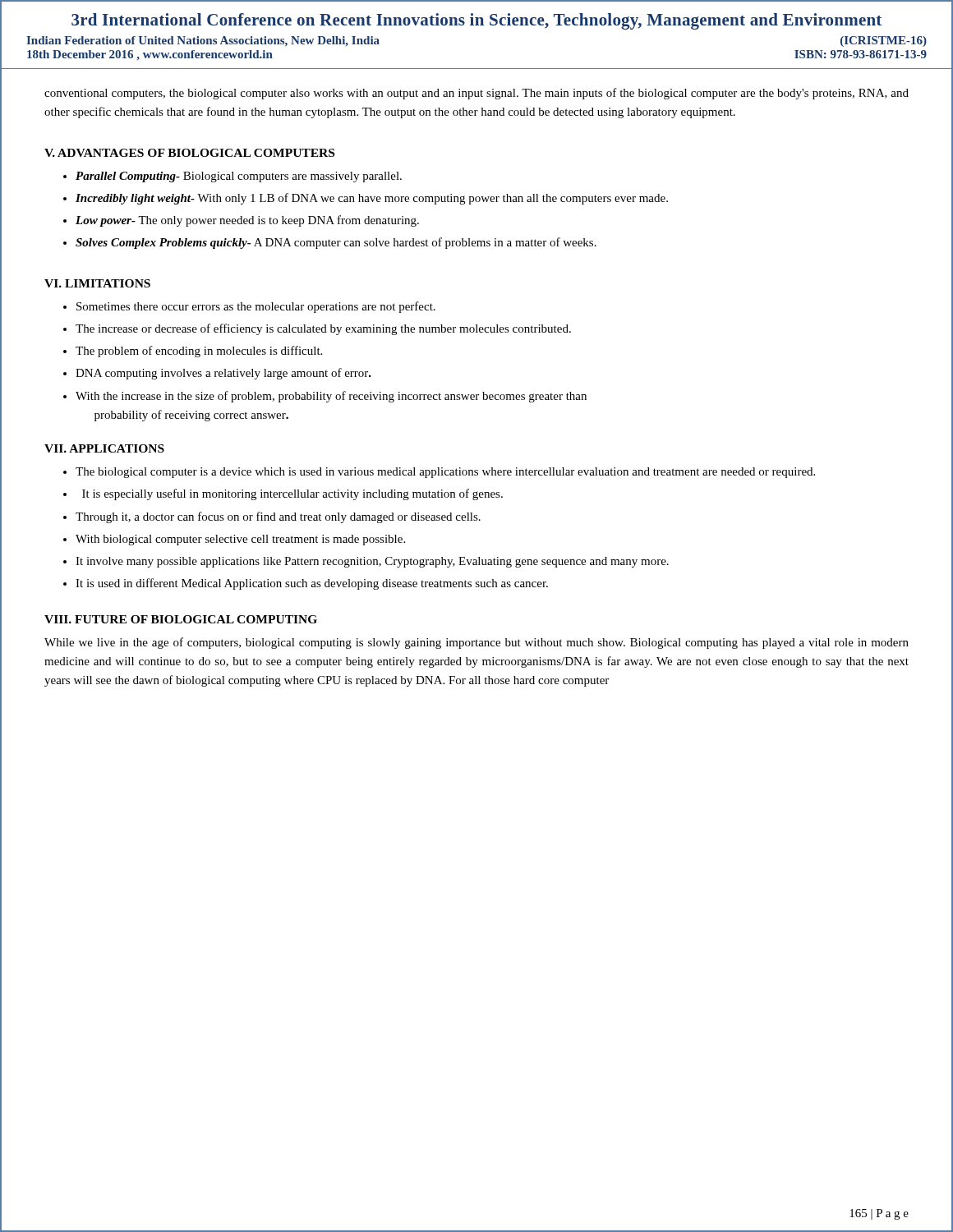Point to the block beginning "conventional computers, the biological computer also works with"
953x1232 pixels.
click(x=476, y=102)
